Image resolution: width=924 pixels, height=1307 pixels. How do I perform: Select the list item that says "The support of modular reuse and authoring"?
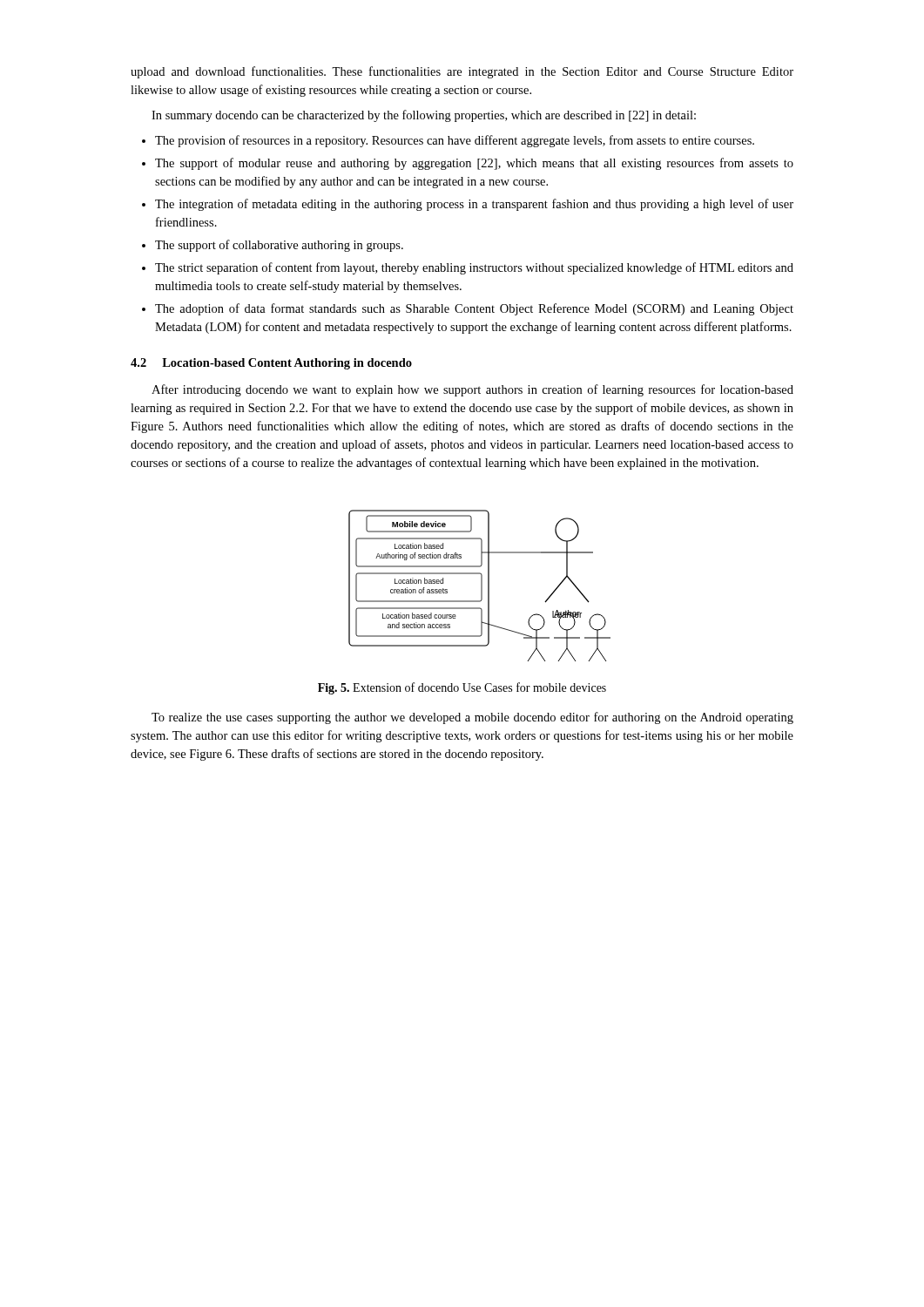click(474, 172)
